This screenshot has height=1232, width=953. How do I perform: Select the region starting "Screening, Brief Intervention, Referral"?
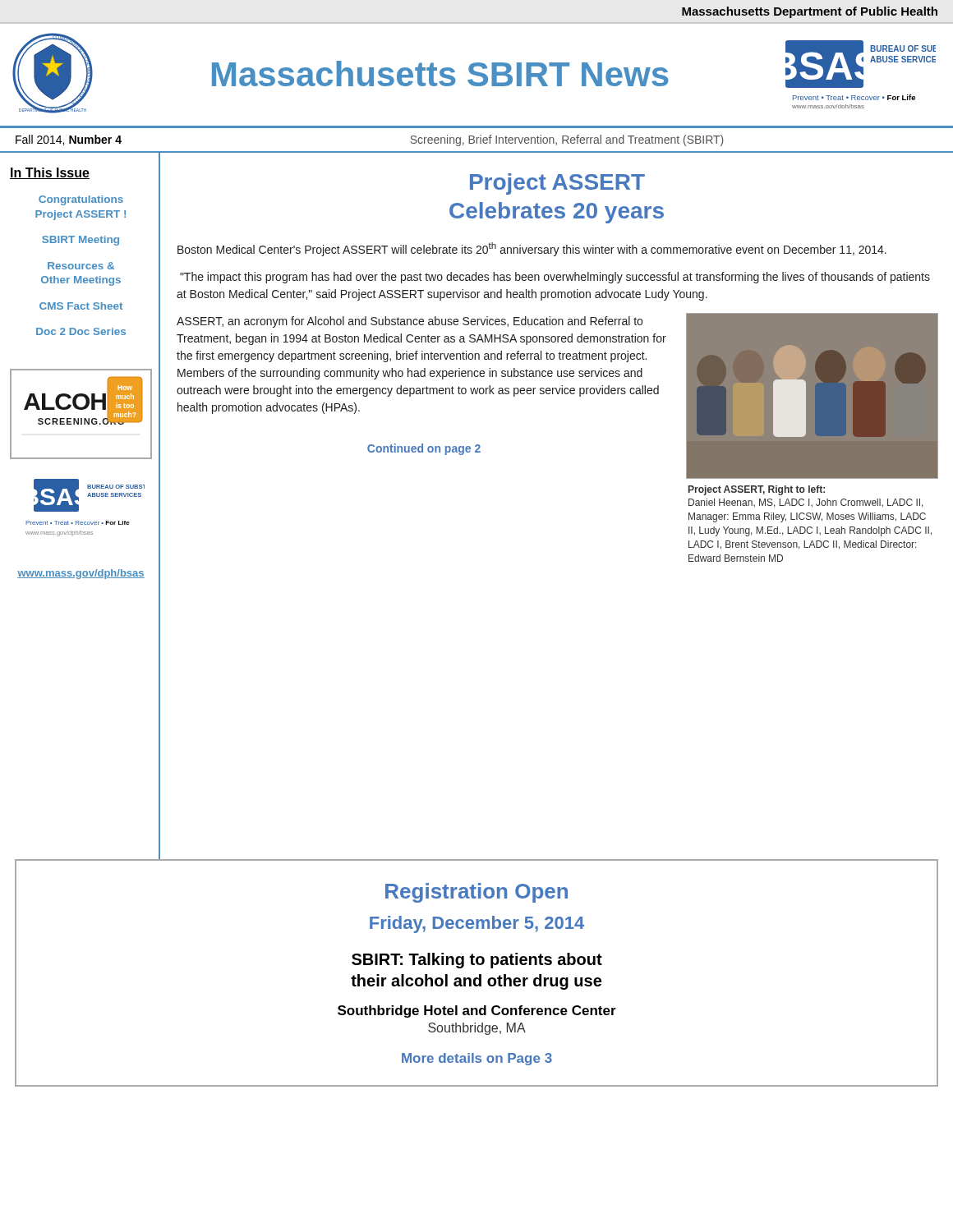(x=567, y=140)
